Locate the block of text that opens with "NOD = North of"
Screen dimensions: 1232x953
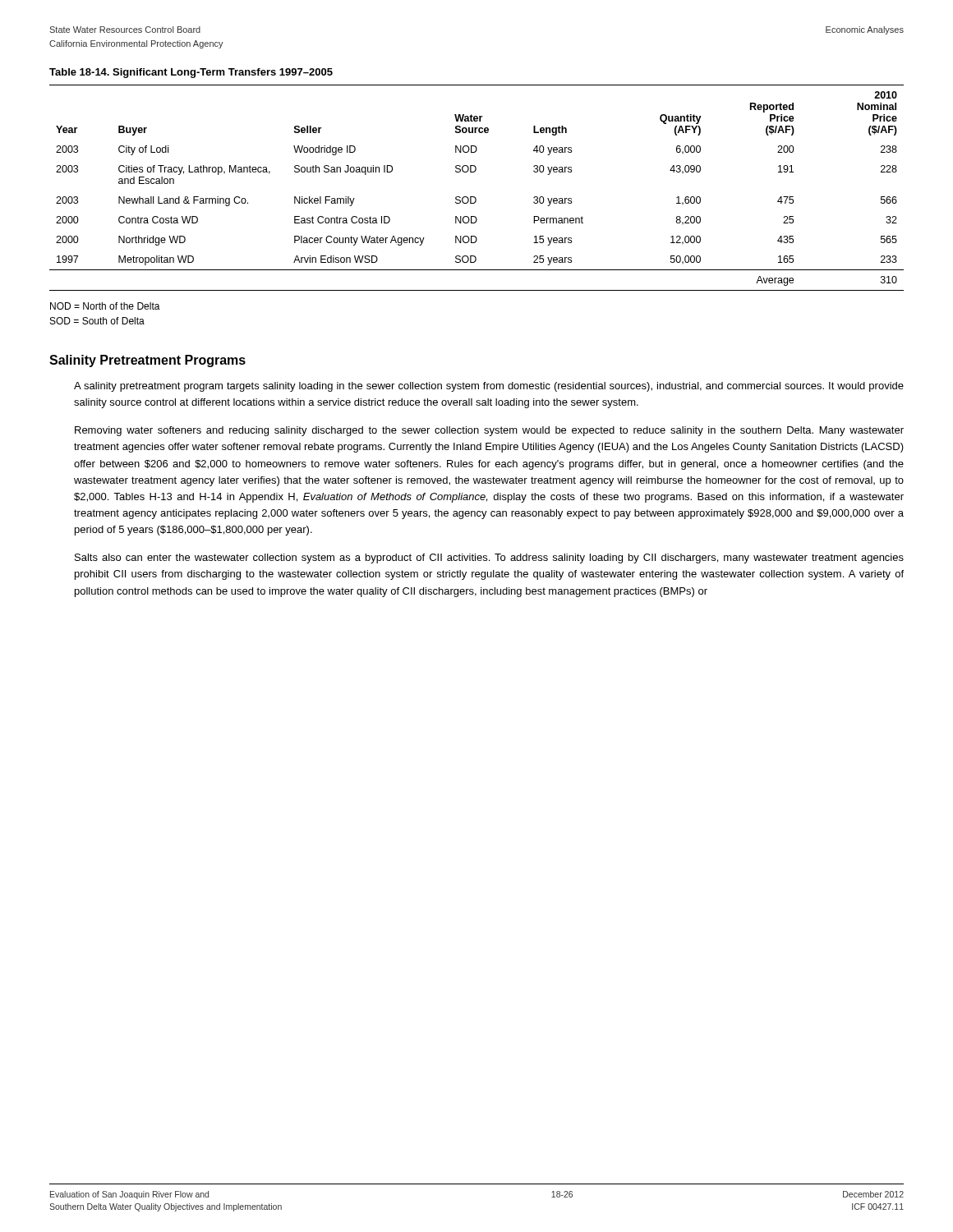[x=104, y=306]
